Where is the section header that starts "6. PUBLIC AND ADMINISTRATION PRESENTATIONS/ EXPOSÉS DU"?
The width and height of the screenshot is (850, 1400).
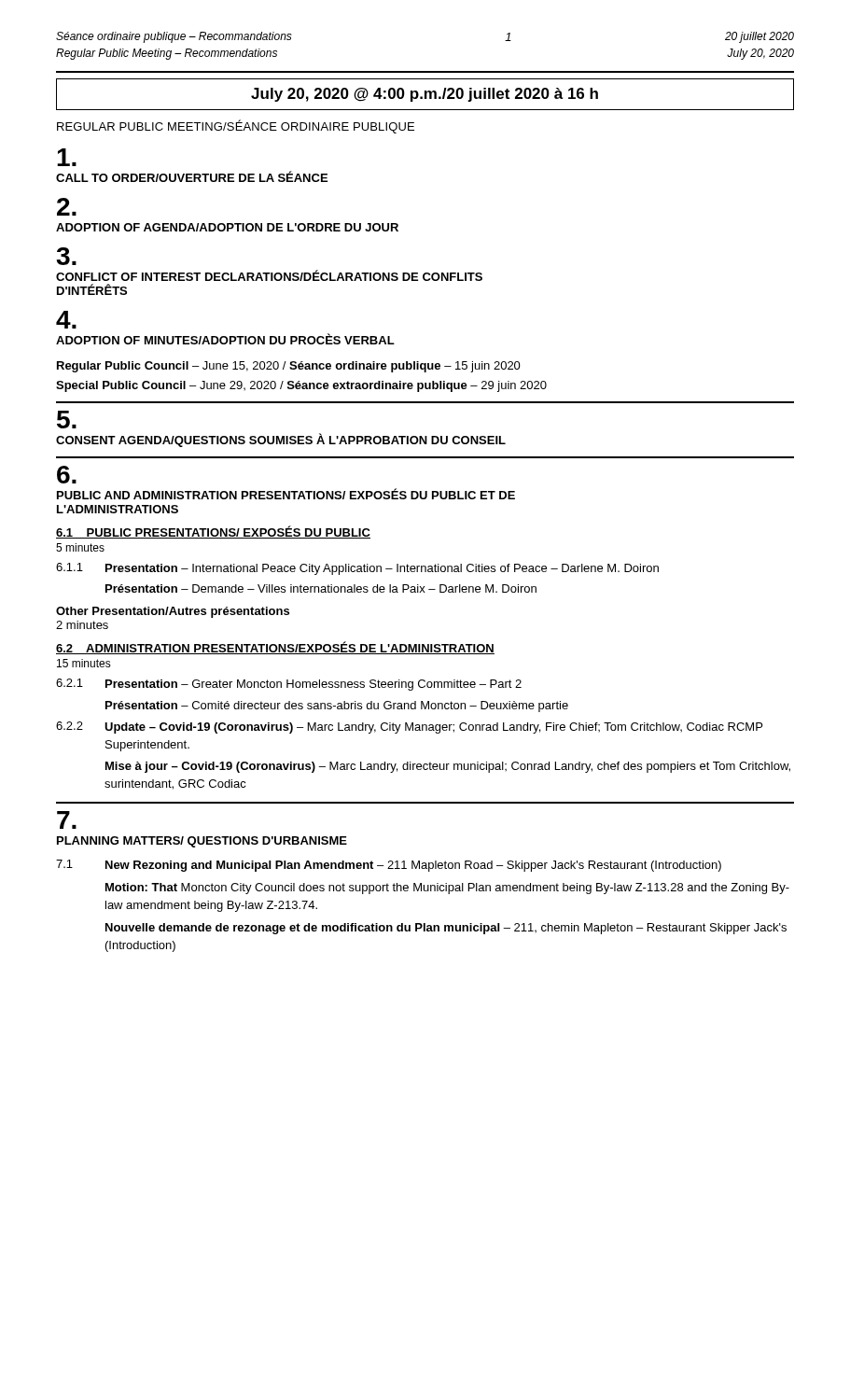(425, 489)
